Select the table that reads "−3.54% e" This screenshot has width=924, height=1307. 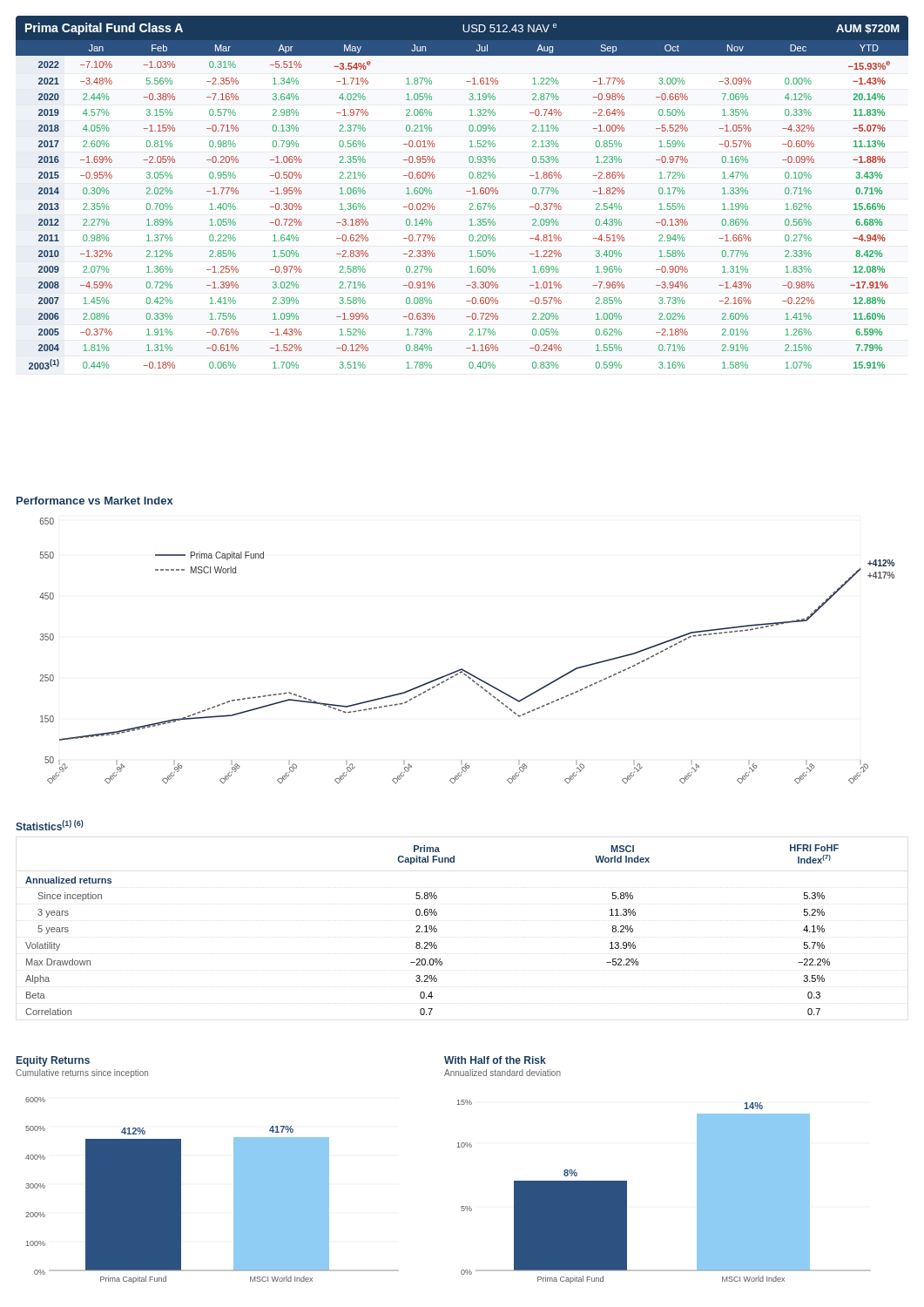coord(462,195)
